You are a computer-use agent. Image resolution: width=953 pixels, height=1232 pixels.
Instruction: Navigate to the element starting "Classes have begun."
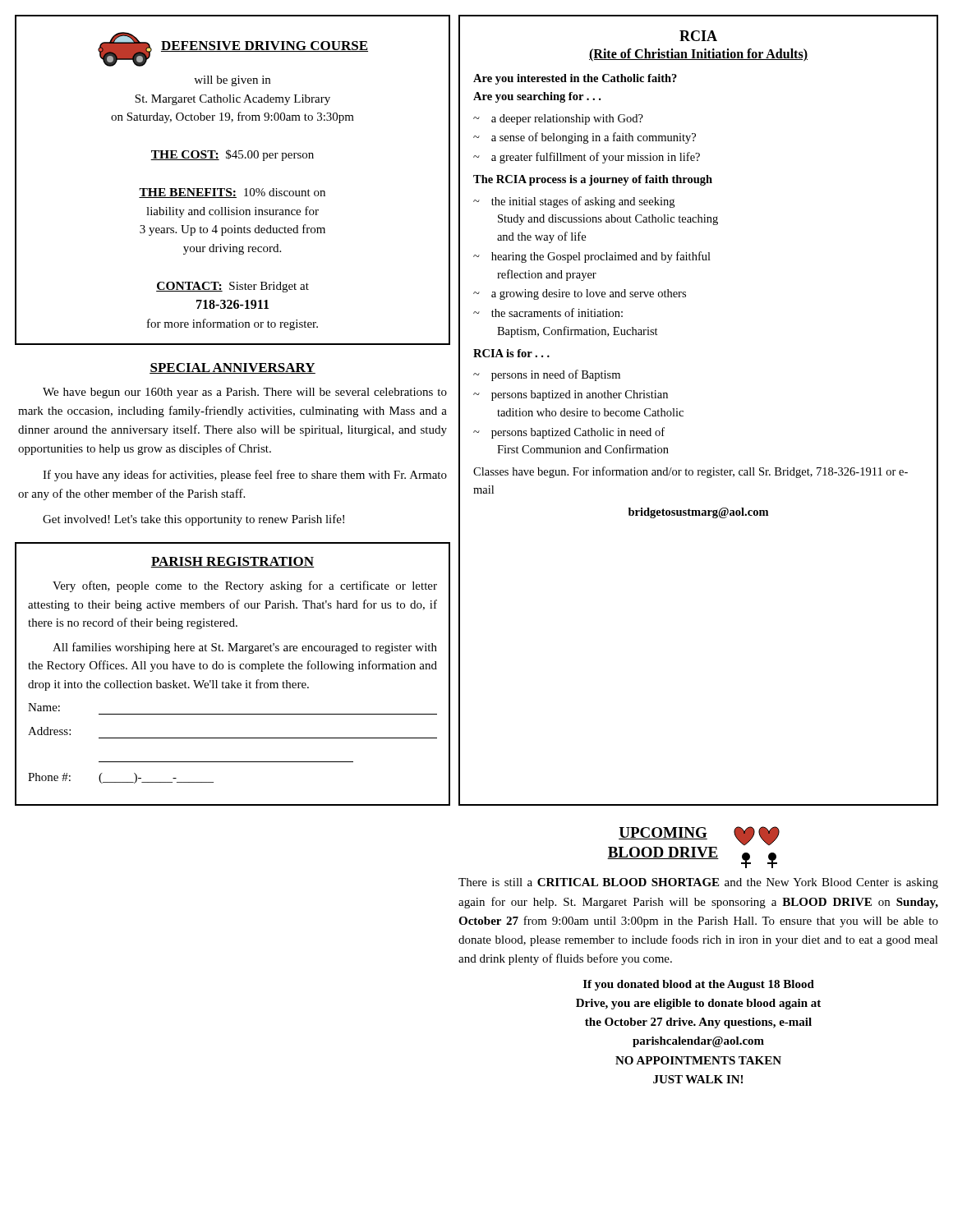point(691,480)
